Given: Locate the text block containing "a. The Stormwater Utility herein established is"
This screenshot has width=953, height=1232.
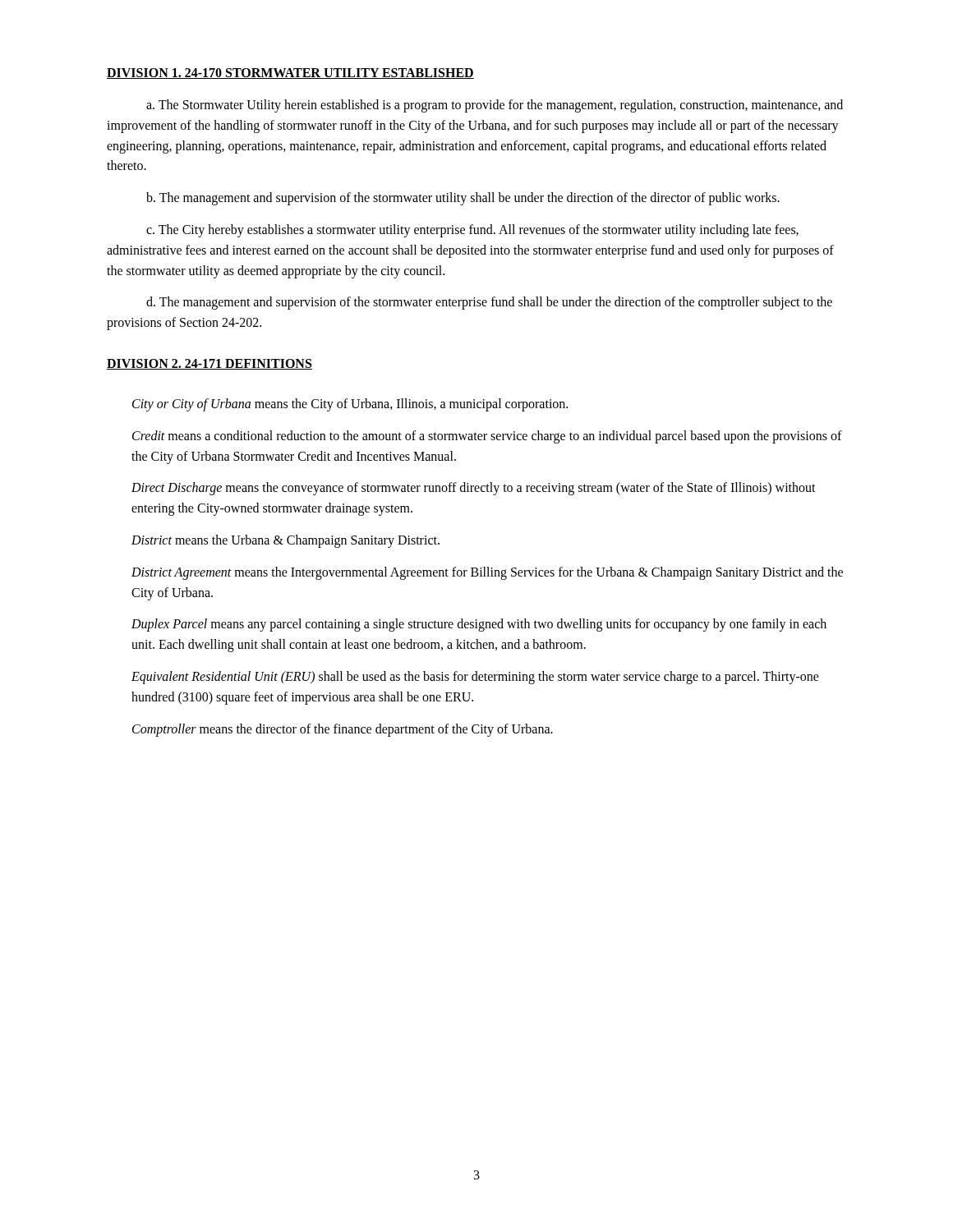Looking at the screenshot, I should click(475, 135).
